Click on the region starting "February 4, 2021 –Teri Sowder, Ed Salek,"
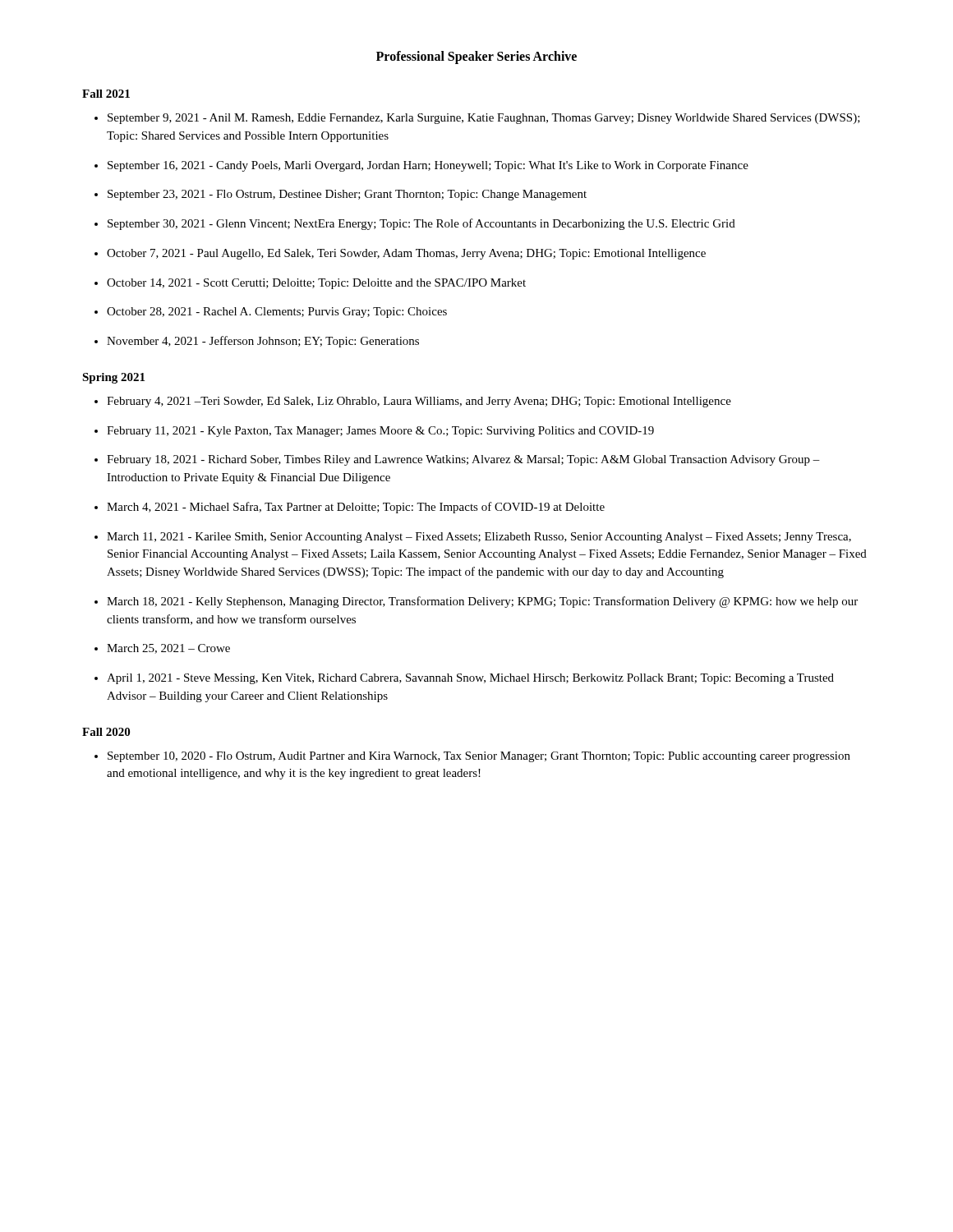The height and width of the screenshot is (1232, 953). [x=419, y=401]
